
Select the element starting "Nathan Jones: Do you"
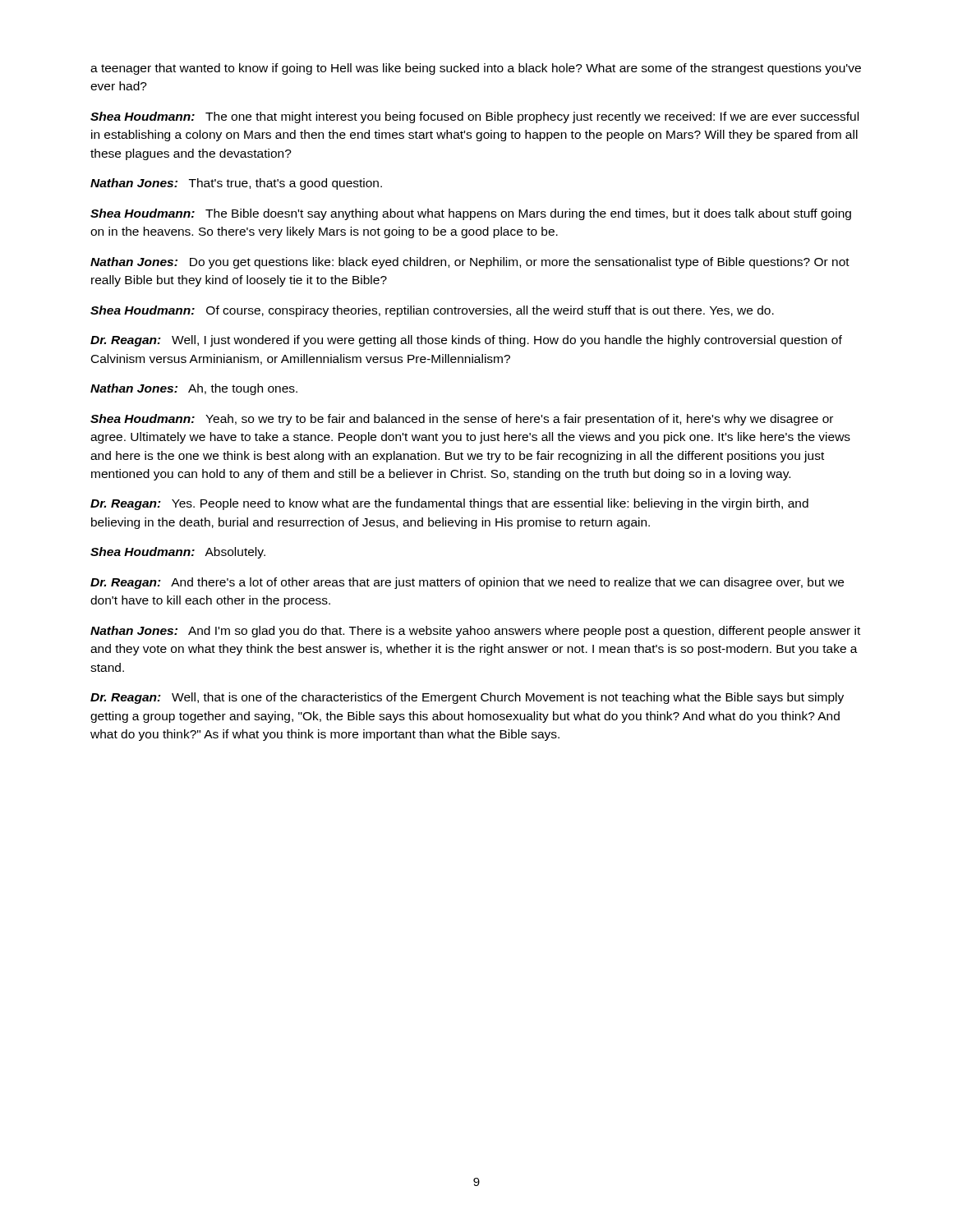click(470, 271)
